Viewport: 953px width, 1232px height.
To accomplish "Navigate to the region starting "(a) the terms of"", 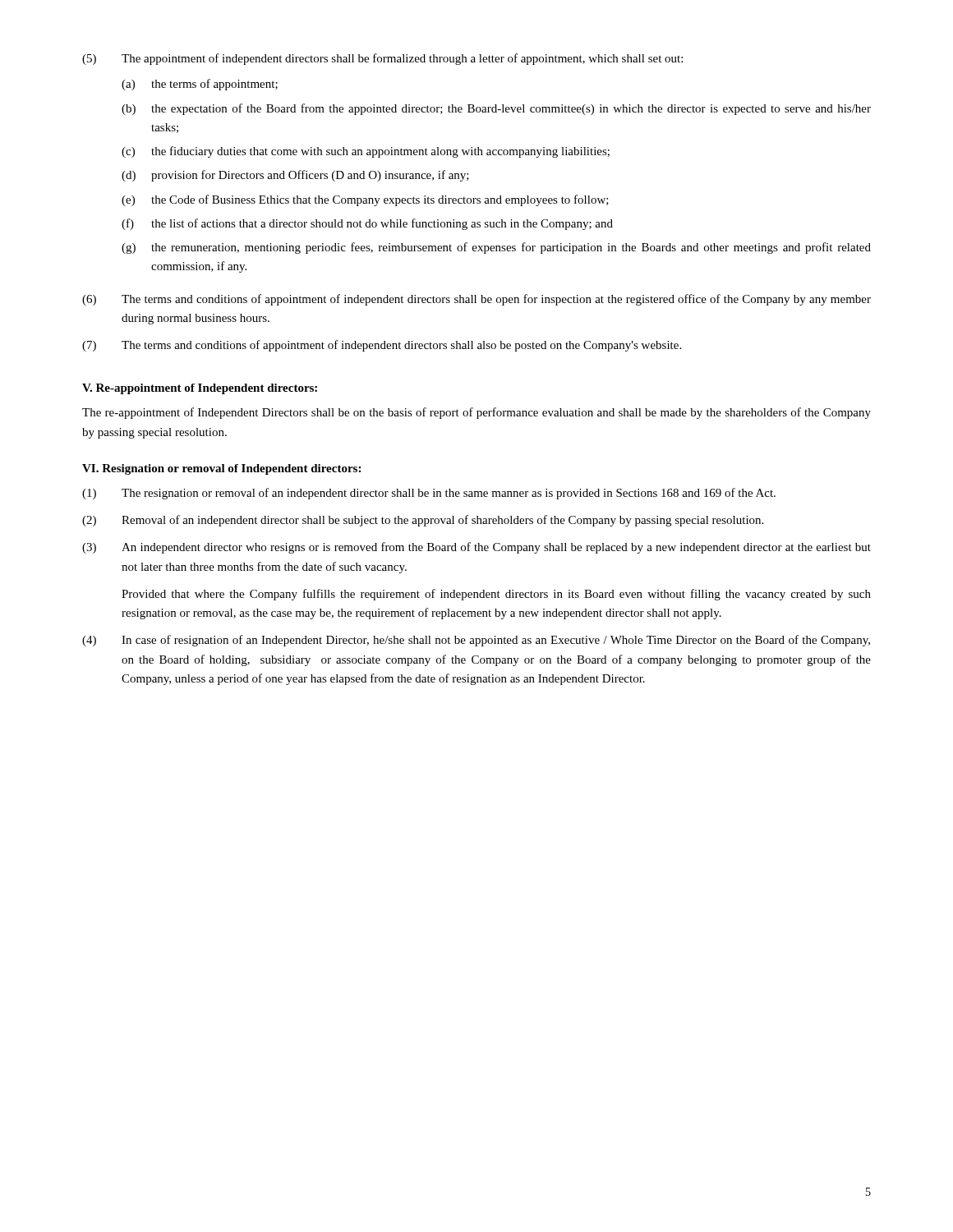I will (200, 85).
